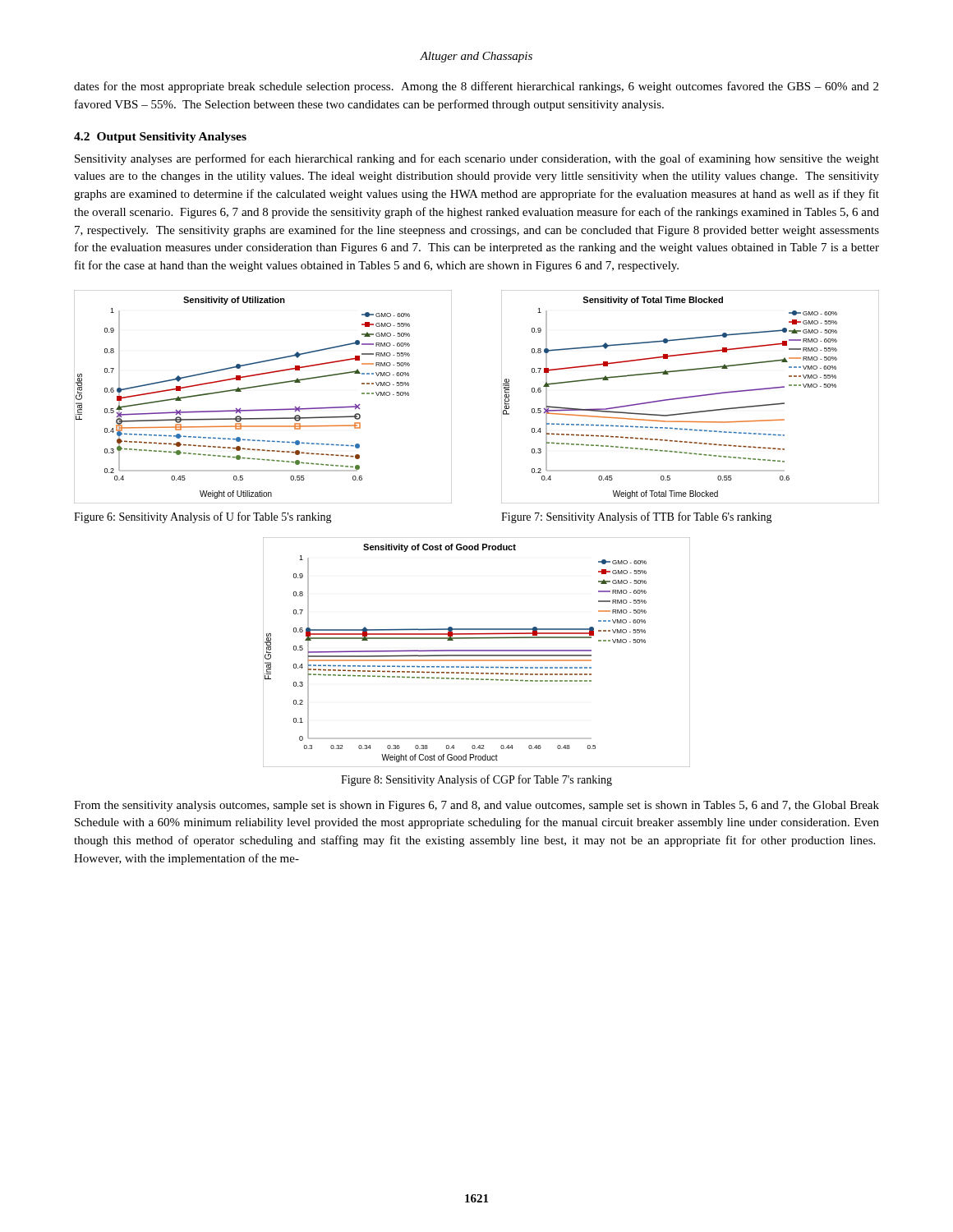Click on the text block containing "Sensitivity analyses are performed for"
The height and width of the screenshot is (1232, 953).
(476, 212)
